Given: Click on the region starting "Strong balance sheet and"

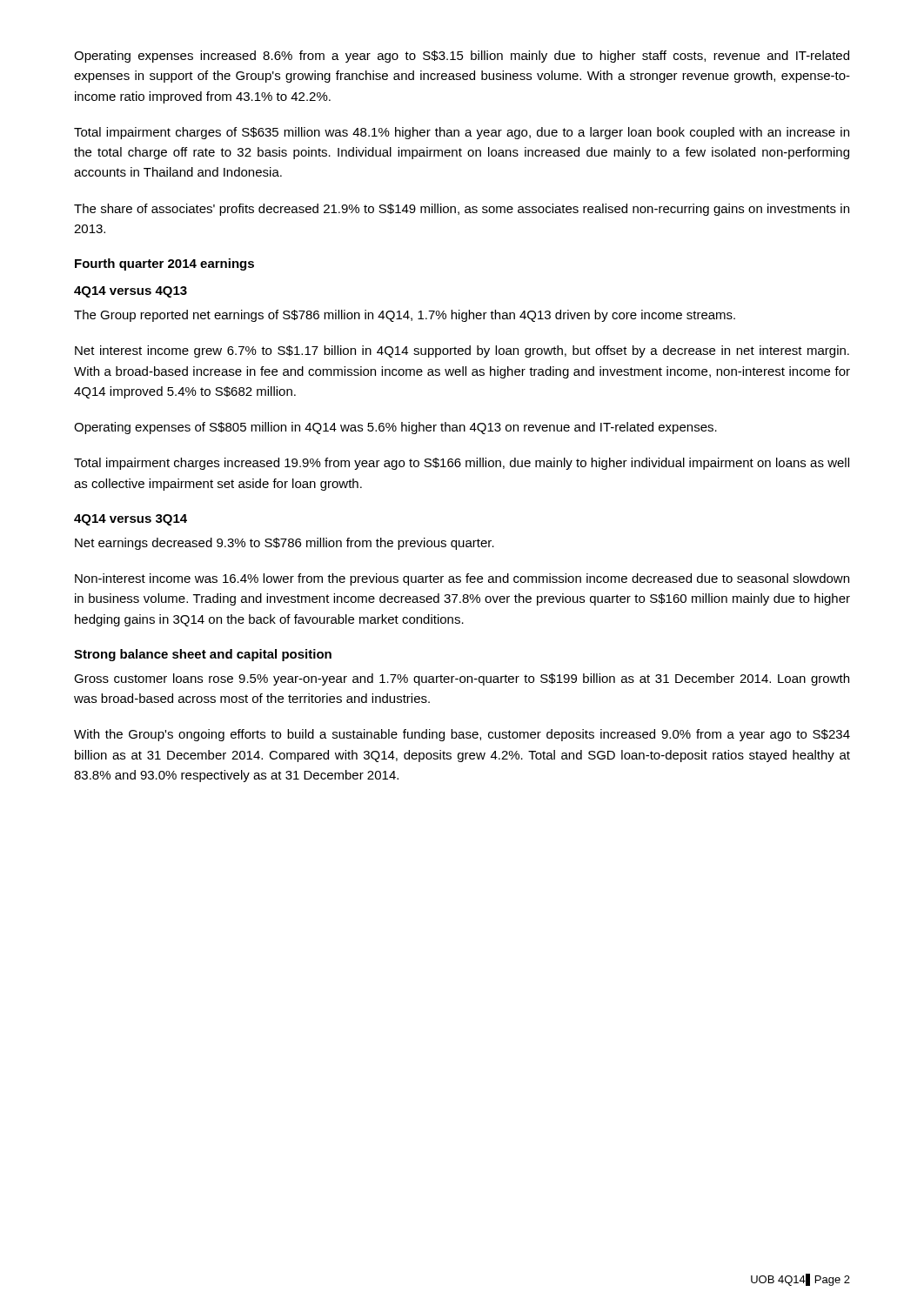Looking at the screenshot, I should pos(203,654).
